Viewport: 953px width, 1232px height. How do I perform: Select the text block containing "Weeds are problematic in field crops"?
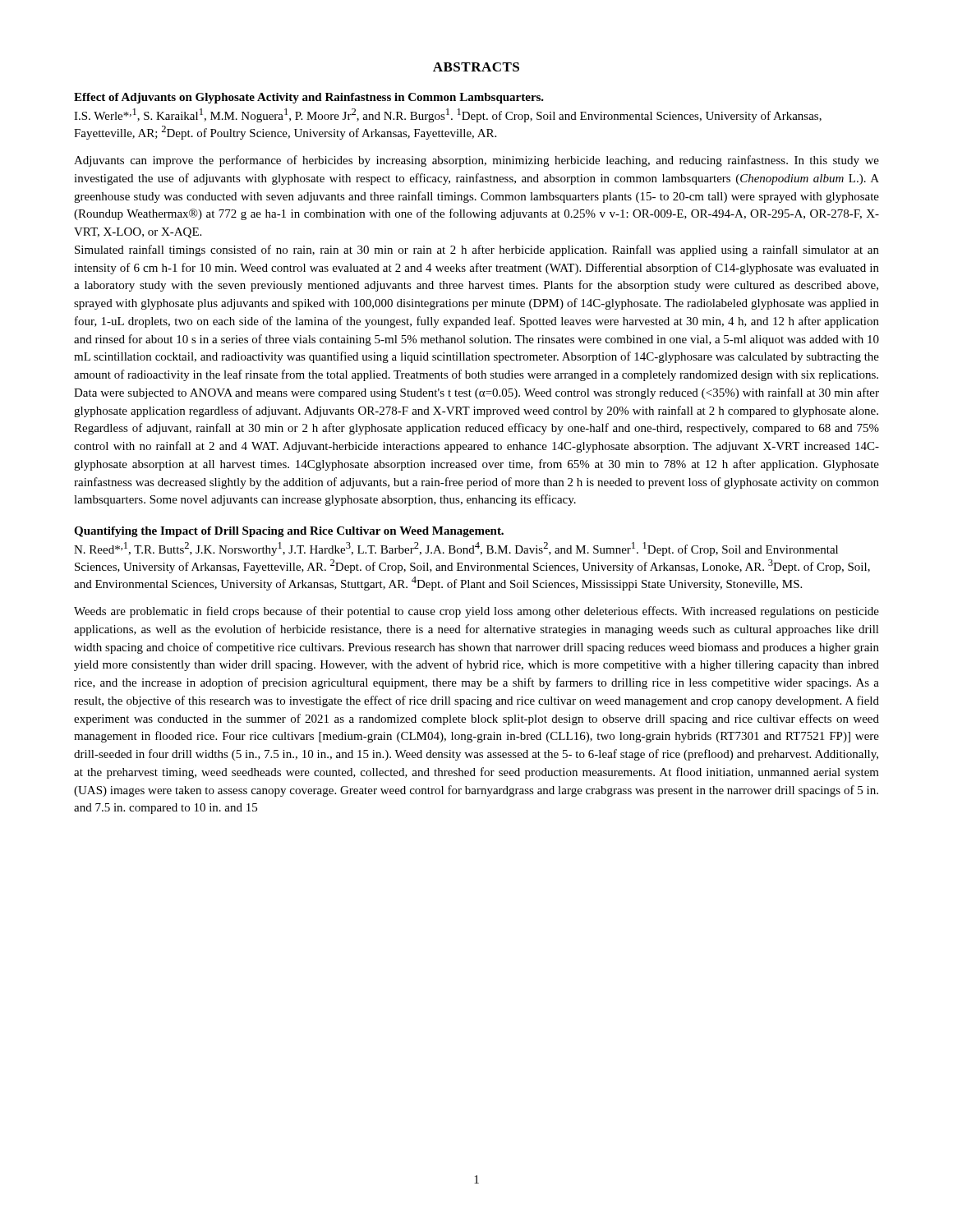476,709
